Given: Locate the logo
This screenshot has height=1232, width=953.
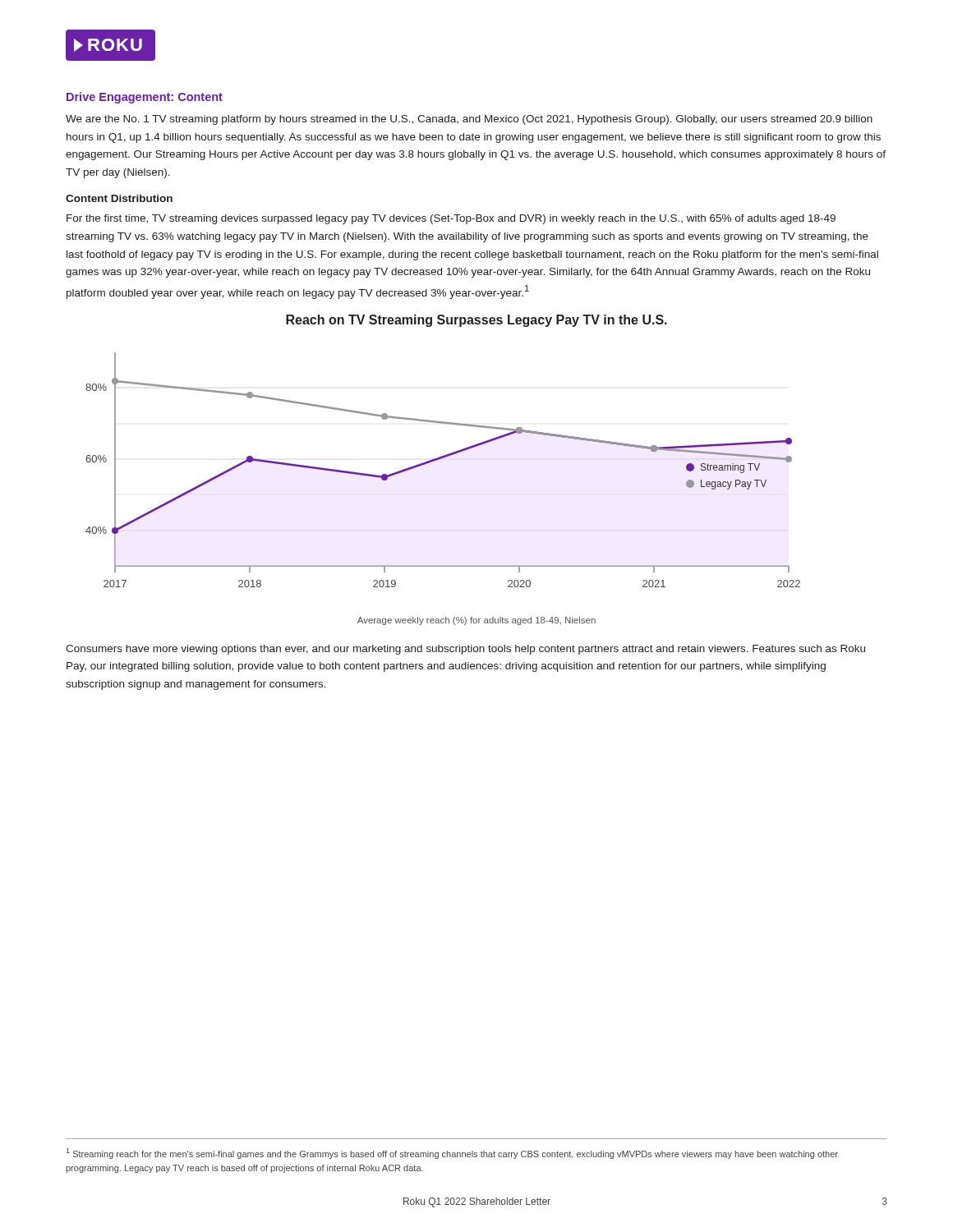Looking at the screenshot, I should 110,45.
